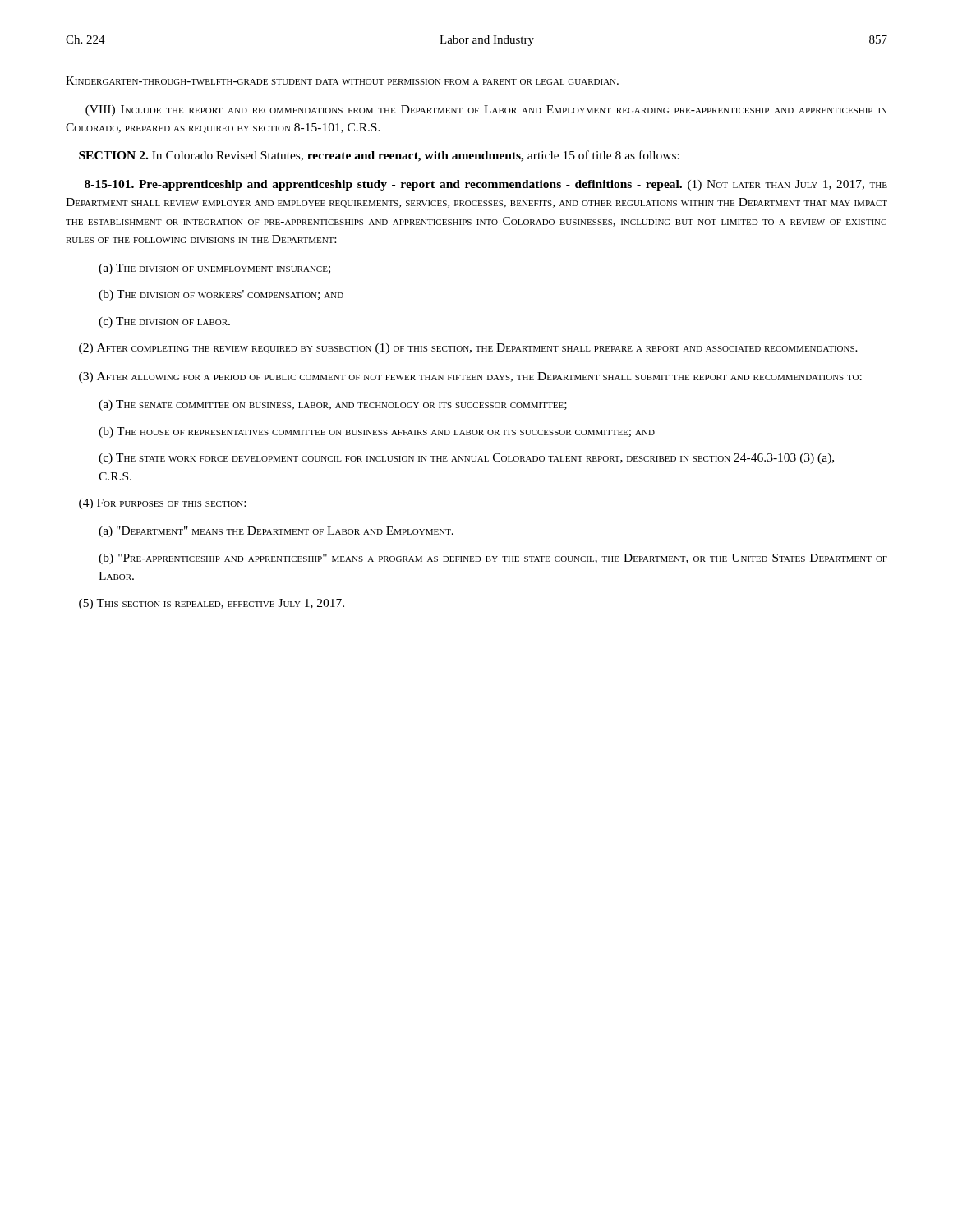Locate the element starting "(3) After allowing for a period of public"

(464, 375)
